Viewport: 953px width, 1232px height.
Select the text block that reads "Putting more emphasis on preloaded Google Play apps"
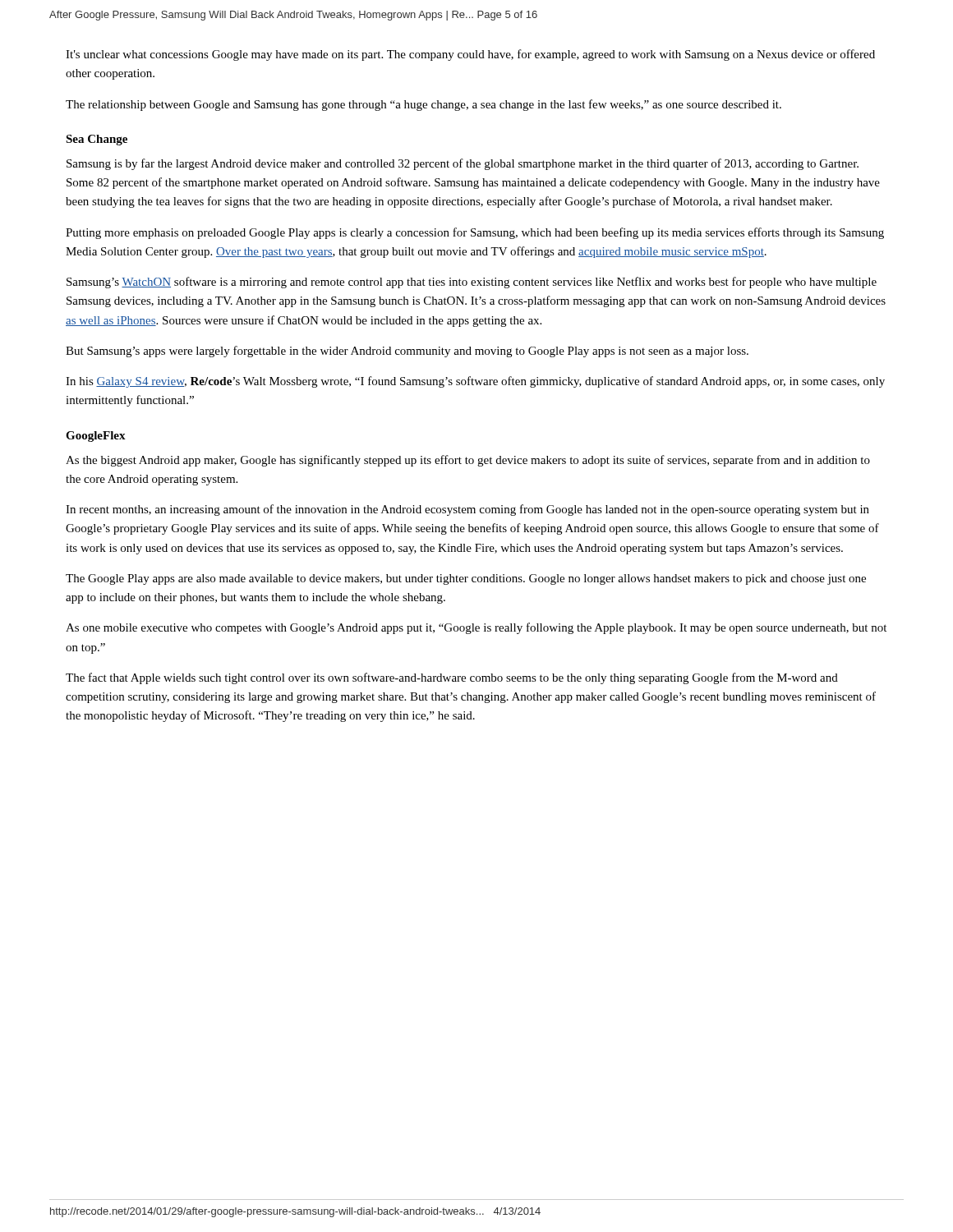pos(475,242)
